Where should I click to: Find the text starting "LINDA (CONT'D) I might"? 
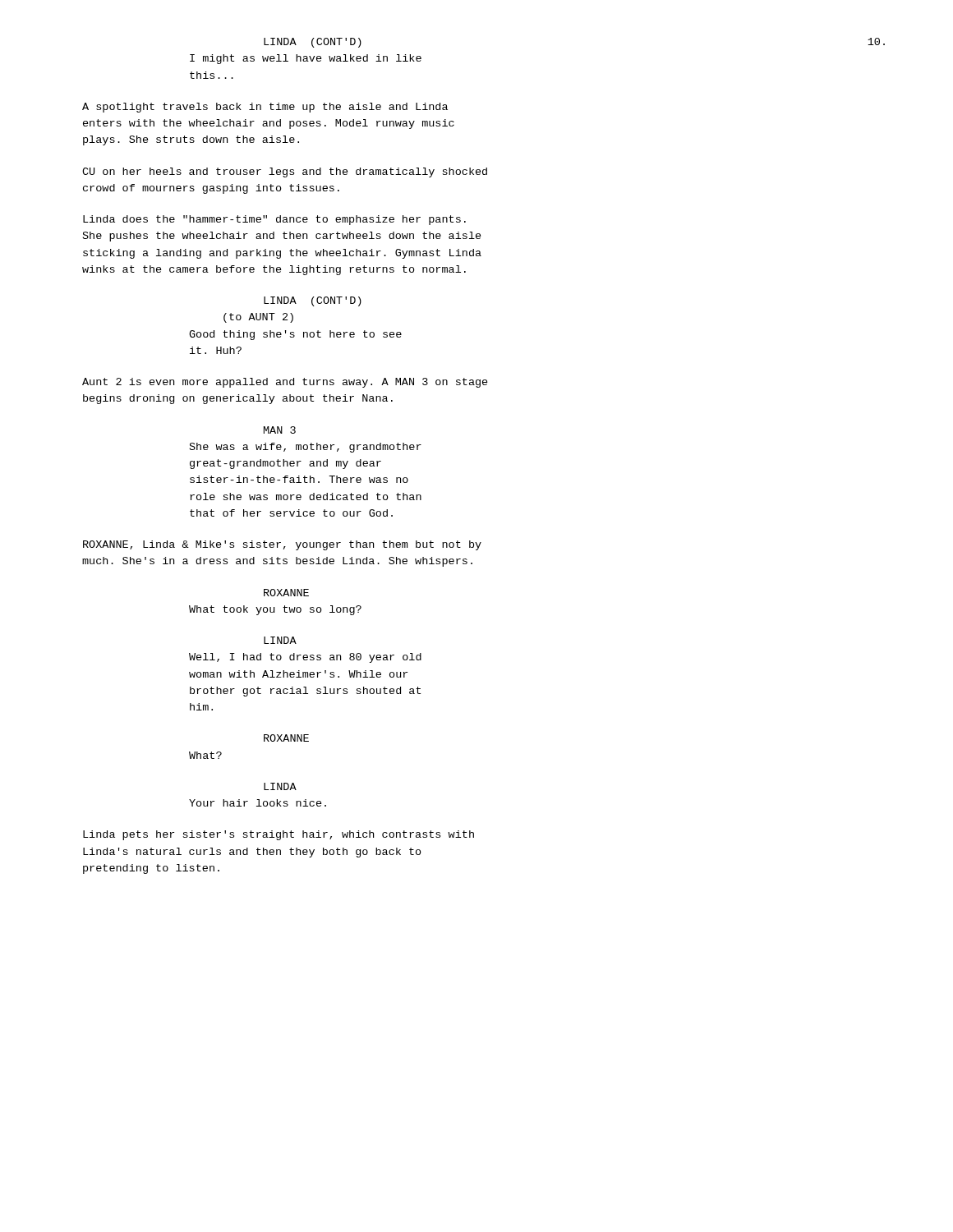click(x=361, y=59)
